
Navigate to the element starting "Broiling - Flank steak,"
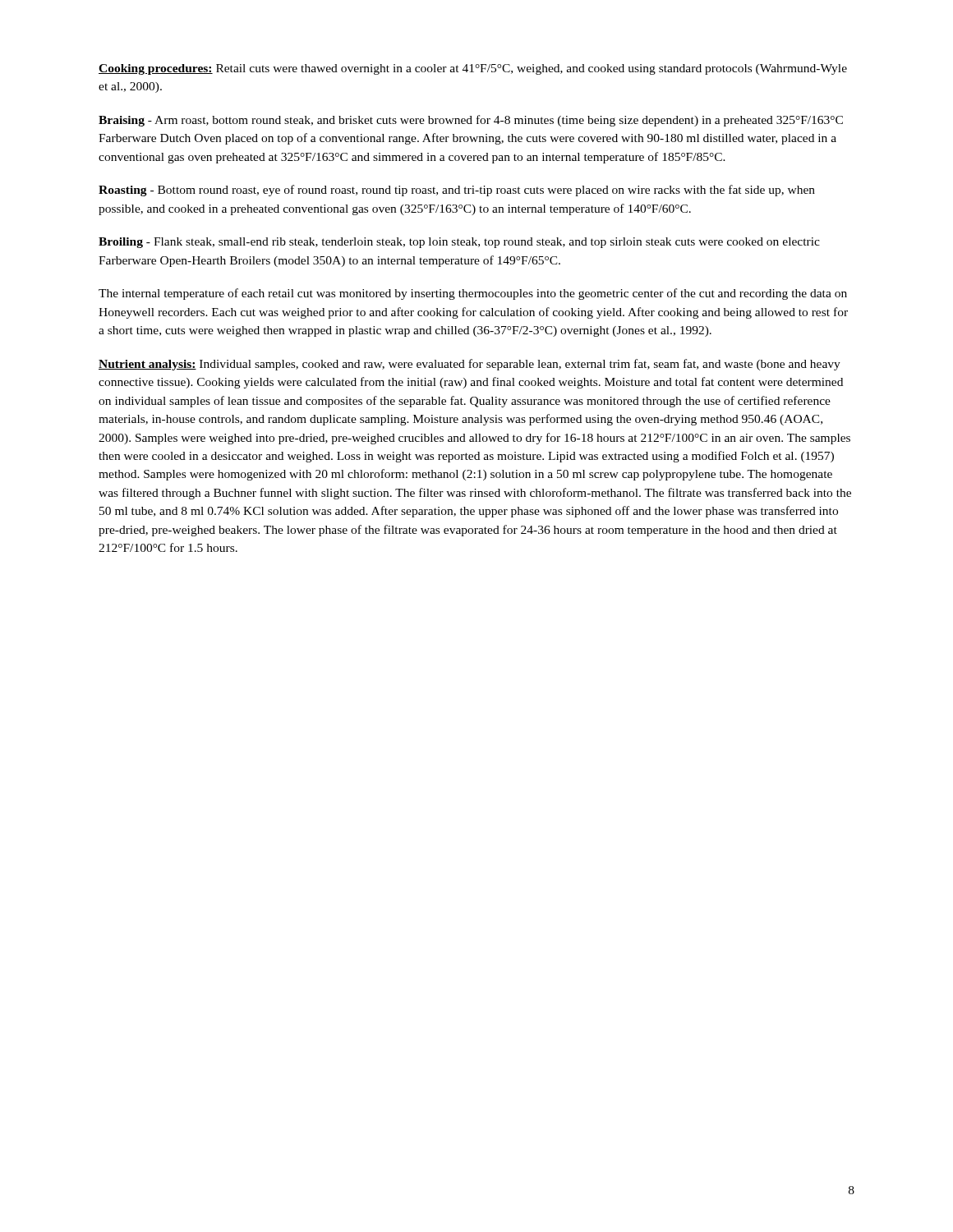459,251
